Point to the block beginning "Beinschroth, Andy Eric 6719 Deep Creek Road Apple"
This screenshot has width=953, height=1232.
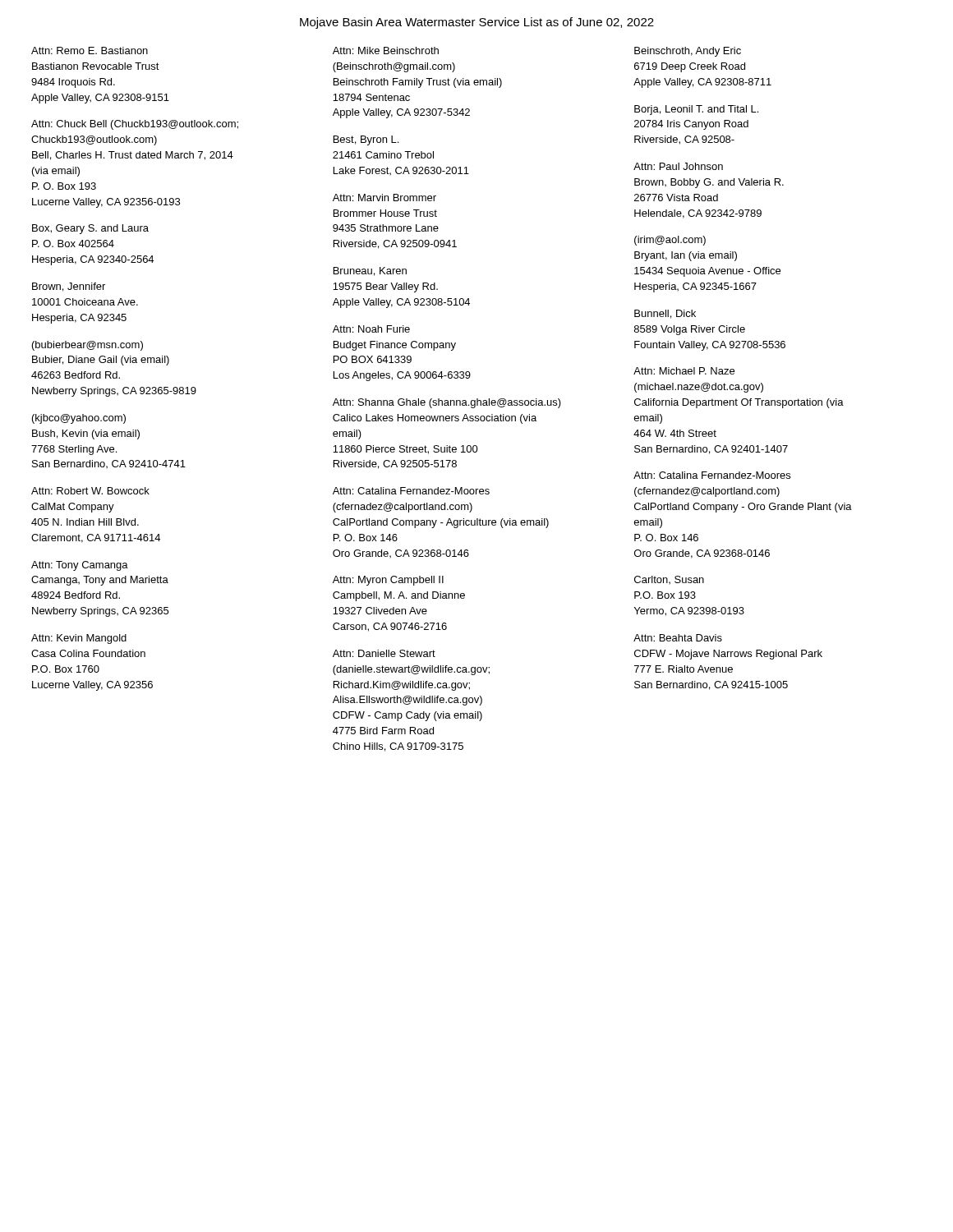coord(688,52)
